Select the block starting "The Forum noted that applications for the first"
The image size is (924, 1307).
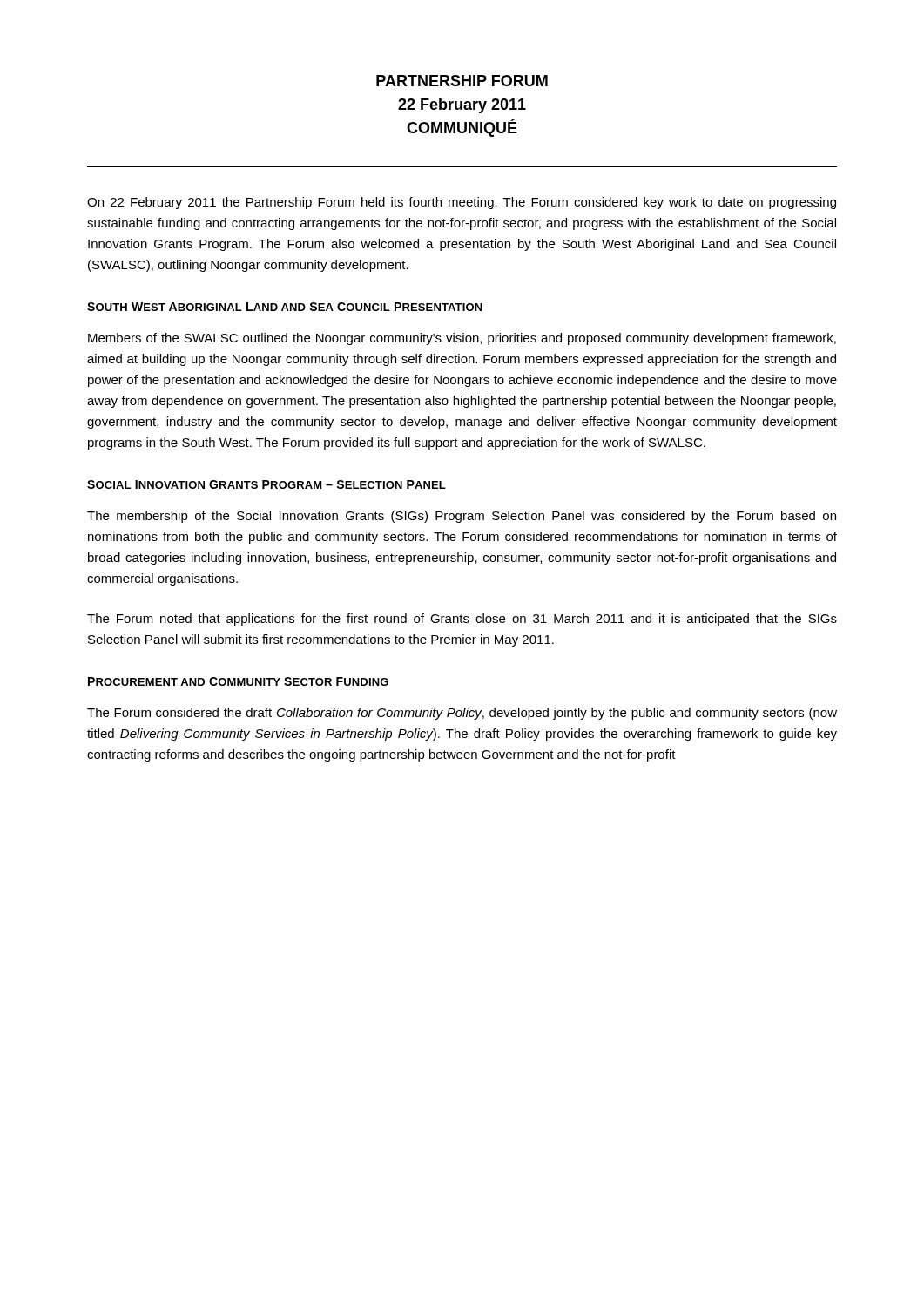click(462, 629)
